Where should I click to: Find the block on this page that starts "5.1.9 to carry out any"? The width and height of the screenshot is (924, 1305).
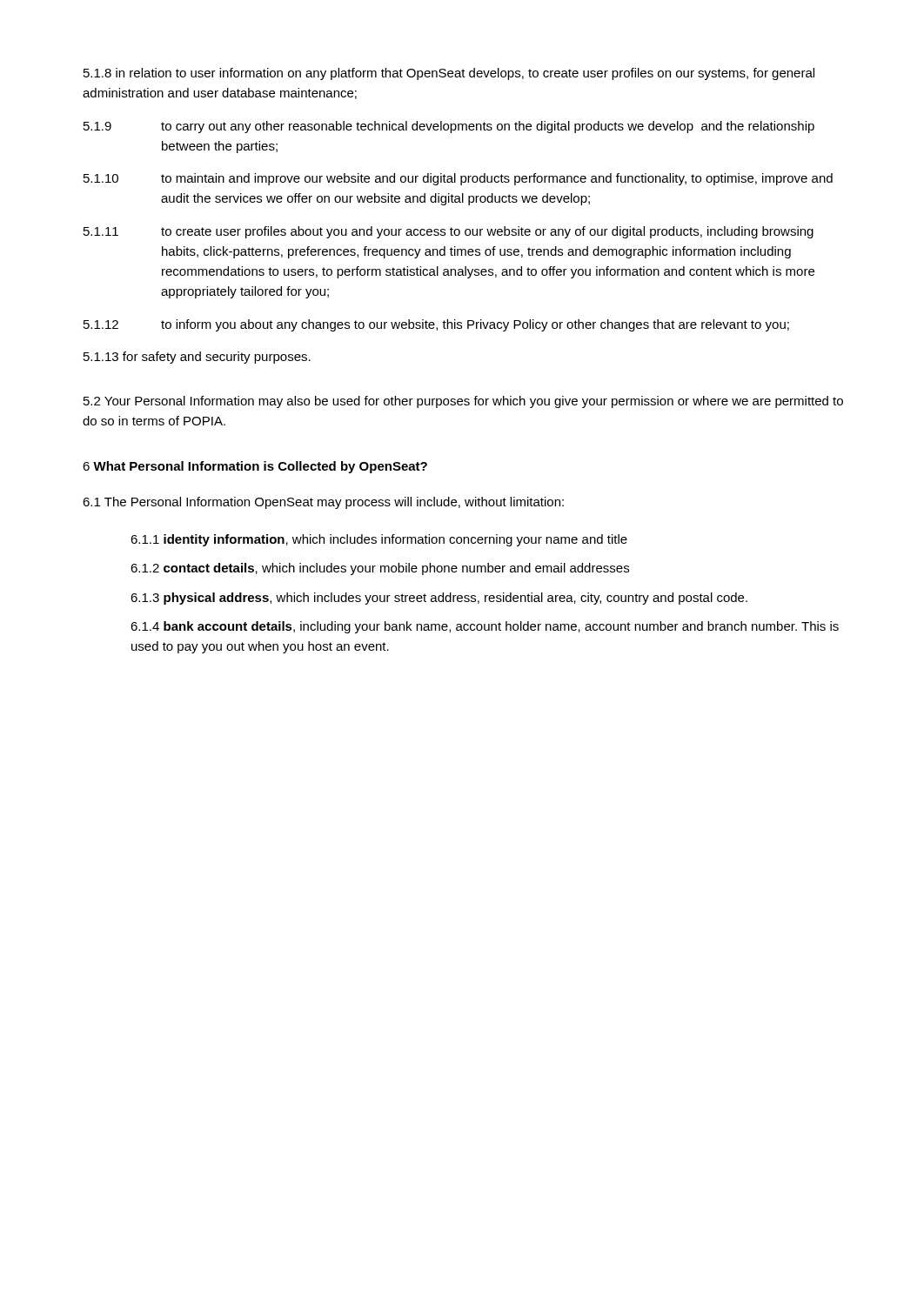coord(466,135)
